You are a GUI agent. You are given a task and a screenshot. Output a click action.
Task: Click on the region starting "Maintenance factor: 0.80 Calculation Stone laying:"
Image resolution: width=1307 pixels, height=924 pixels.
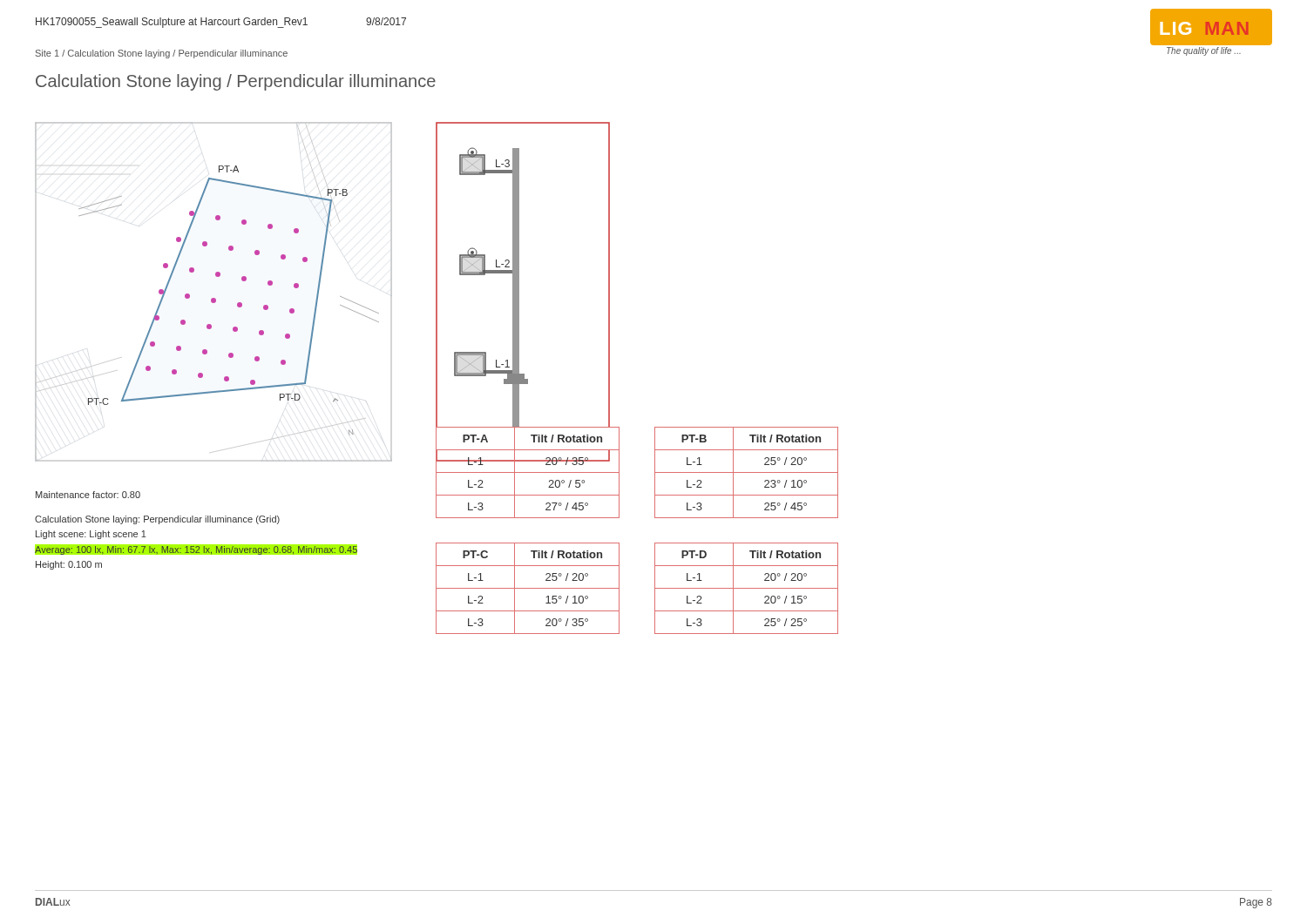tap(218, 530)
